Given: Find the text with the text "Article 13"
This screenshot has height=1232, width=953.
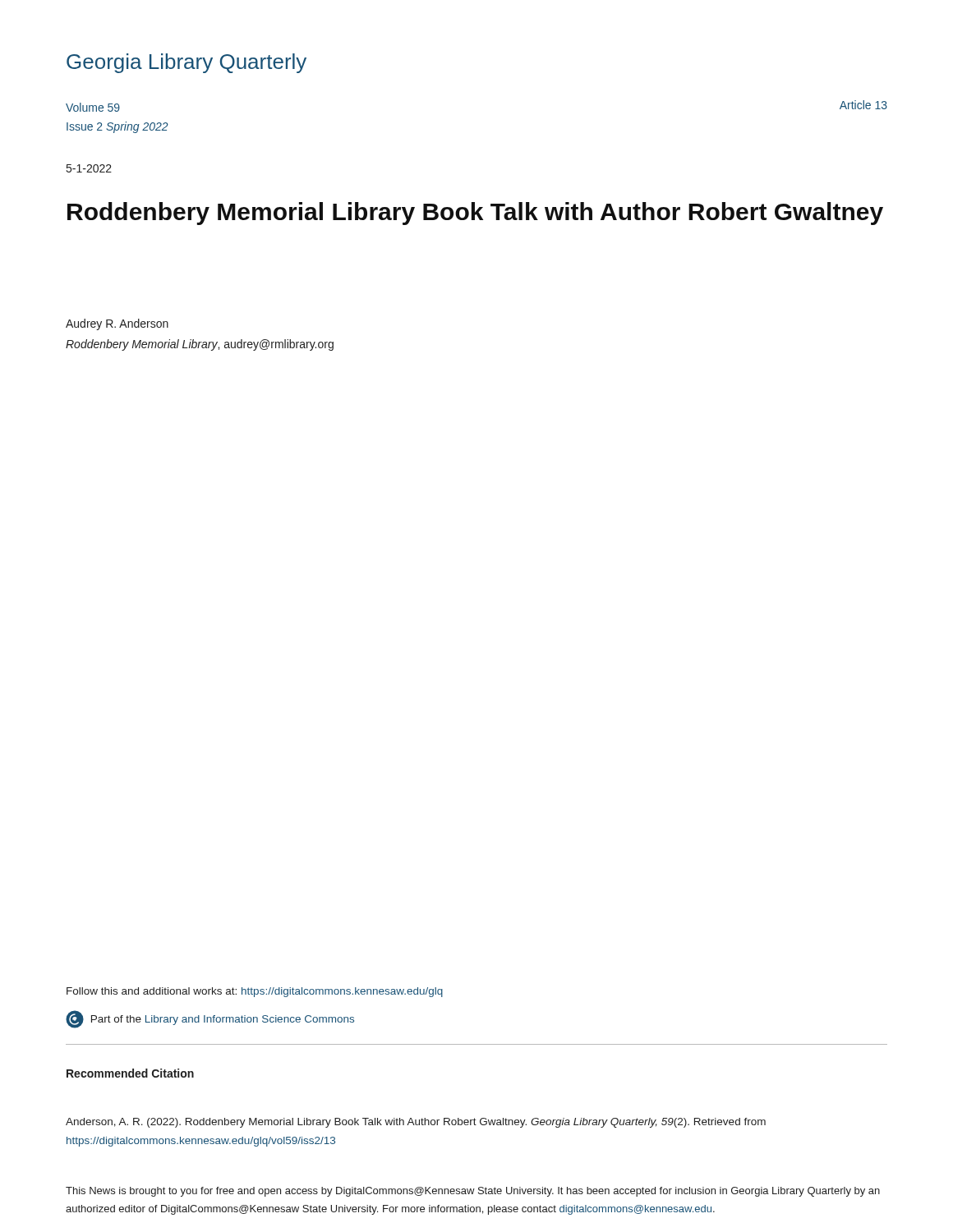Looking at the screenshot, I should pyautogui.click(x=863, y=105).
